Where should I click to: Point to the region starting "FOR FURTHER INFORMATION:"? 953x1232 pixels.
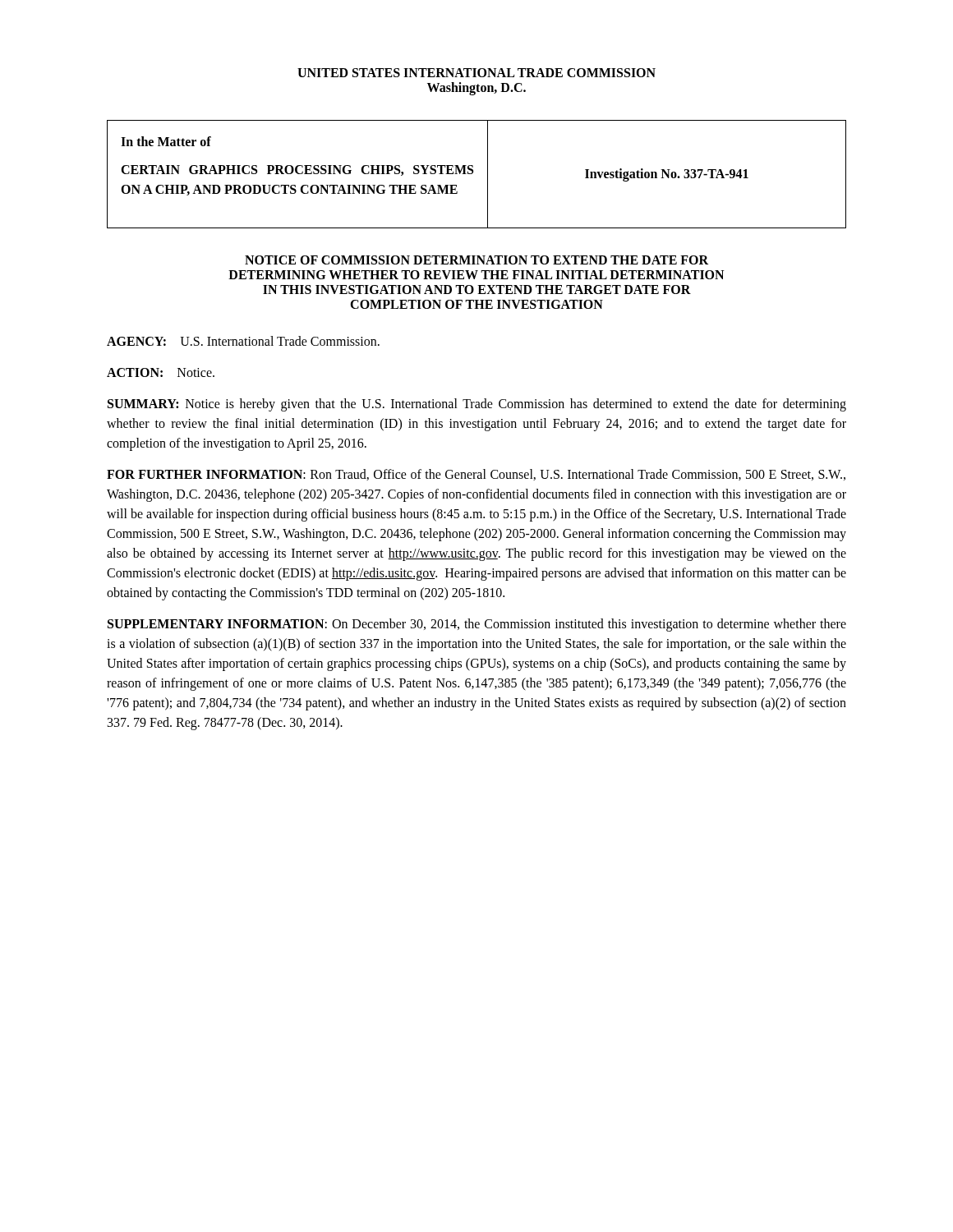(x=476, y=534)
